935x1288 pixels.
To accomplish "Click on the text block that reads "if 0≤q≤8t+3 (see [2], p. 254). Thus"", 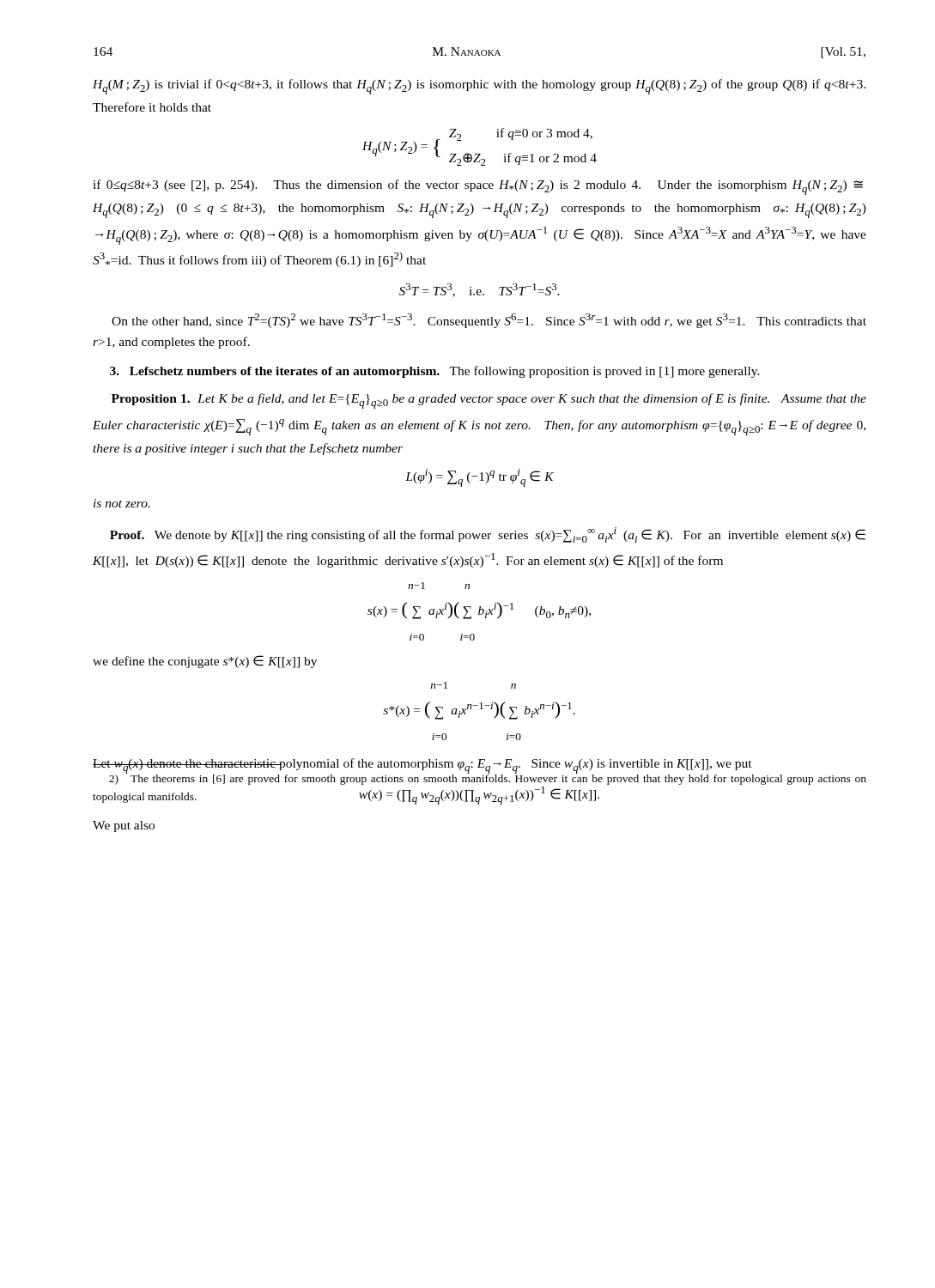I will tap(480, 224).
